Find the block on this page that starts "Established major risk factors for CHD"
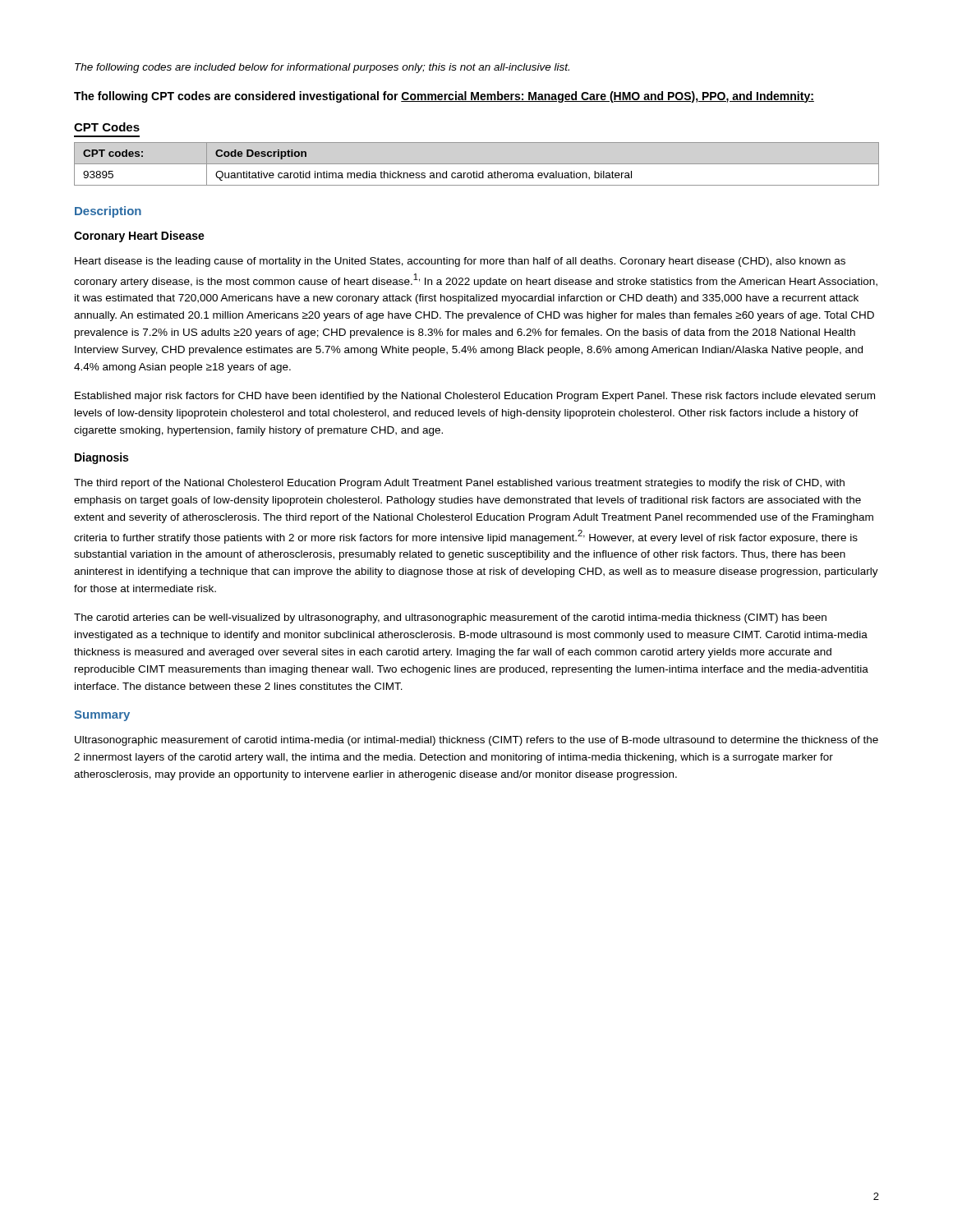The height and width of the screenshot is (1232, 953). pyautogui.click(x=476, y=413)
